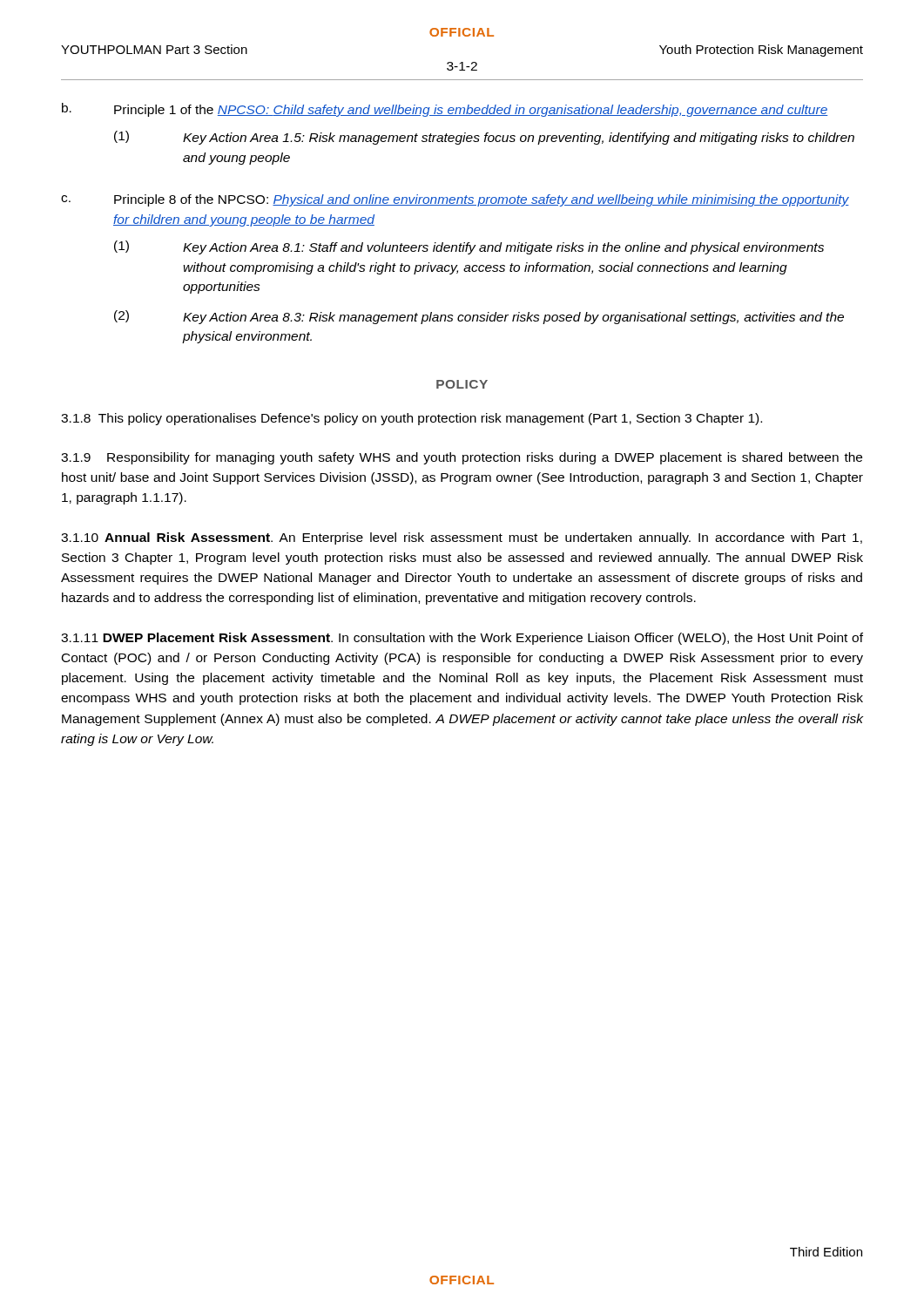The height and width of the screenshot is (1307, 924).
Task: Locate the text block with the text "1.8 This policy operationalises Defence's"
Action: pos(412,418)
